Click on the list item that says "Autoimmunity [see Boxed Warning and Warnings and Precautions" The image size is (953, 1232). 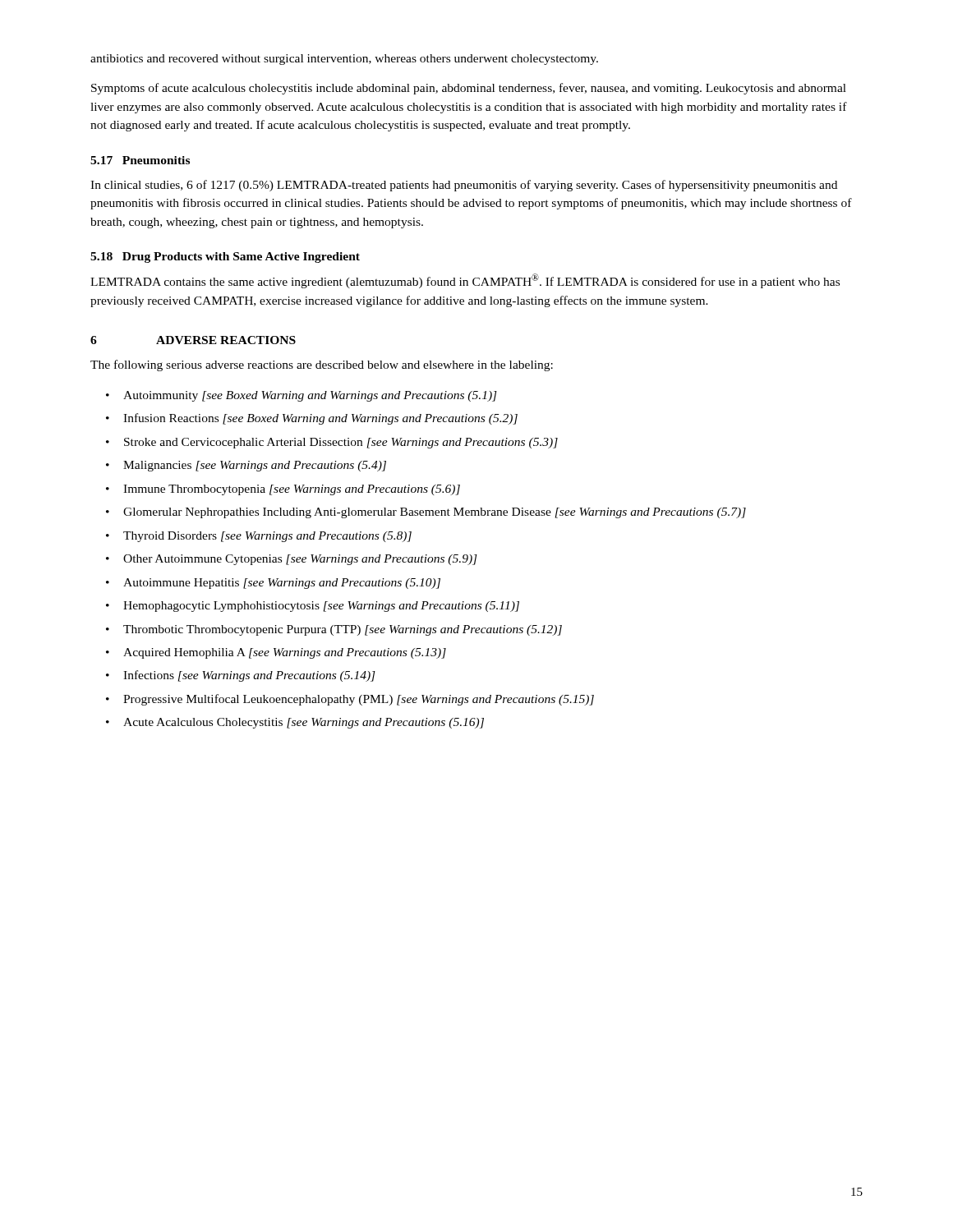(310, 395)
